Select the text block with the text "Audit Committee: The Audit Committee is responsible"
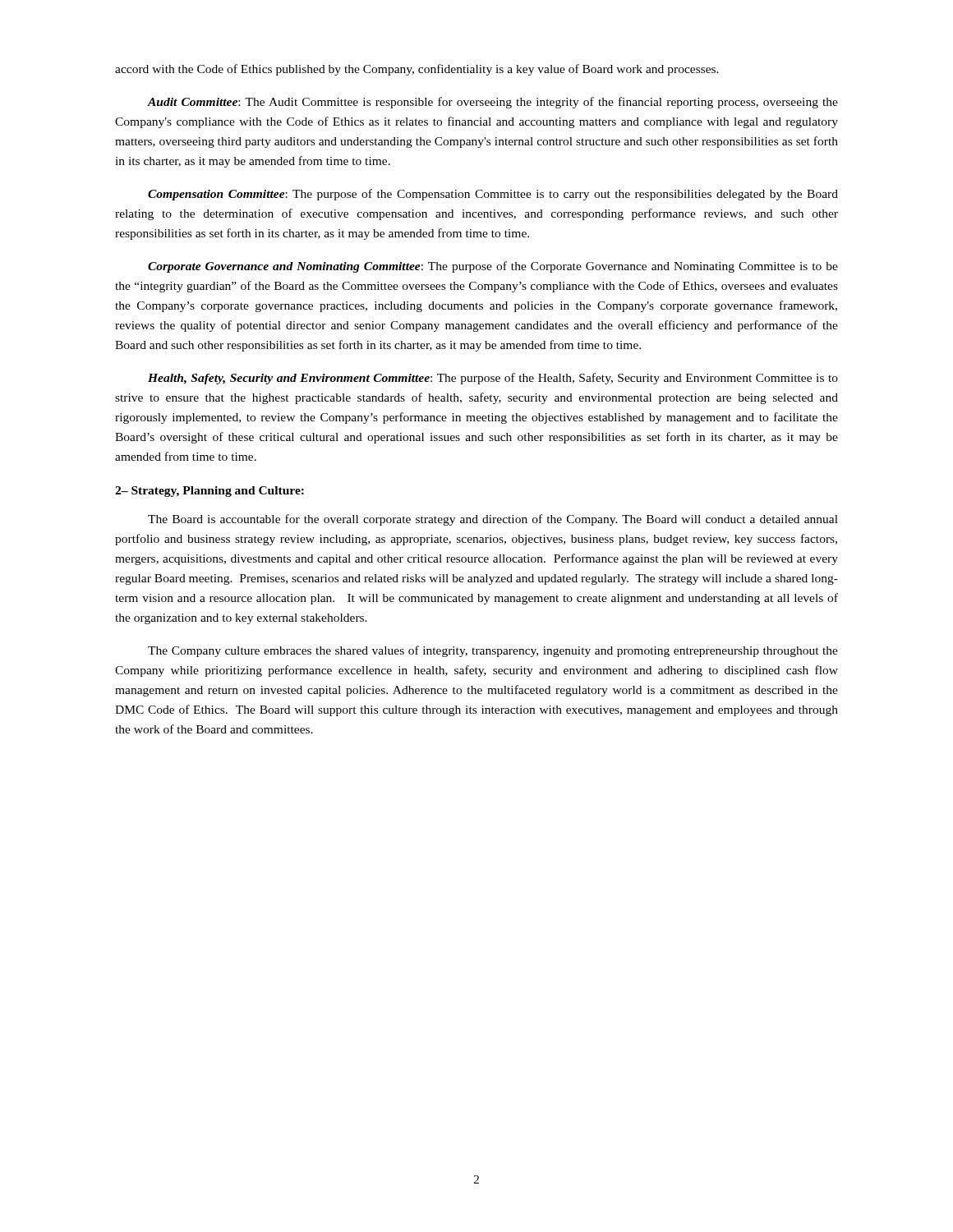 tap(476, 131)
